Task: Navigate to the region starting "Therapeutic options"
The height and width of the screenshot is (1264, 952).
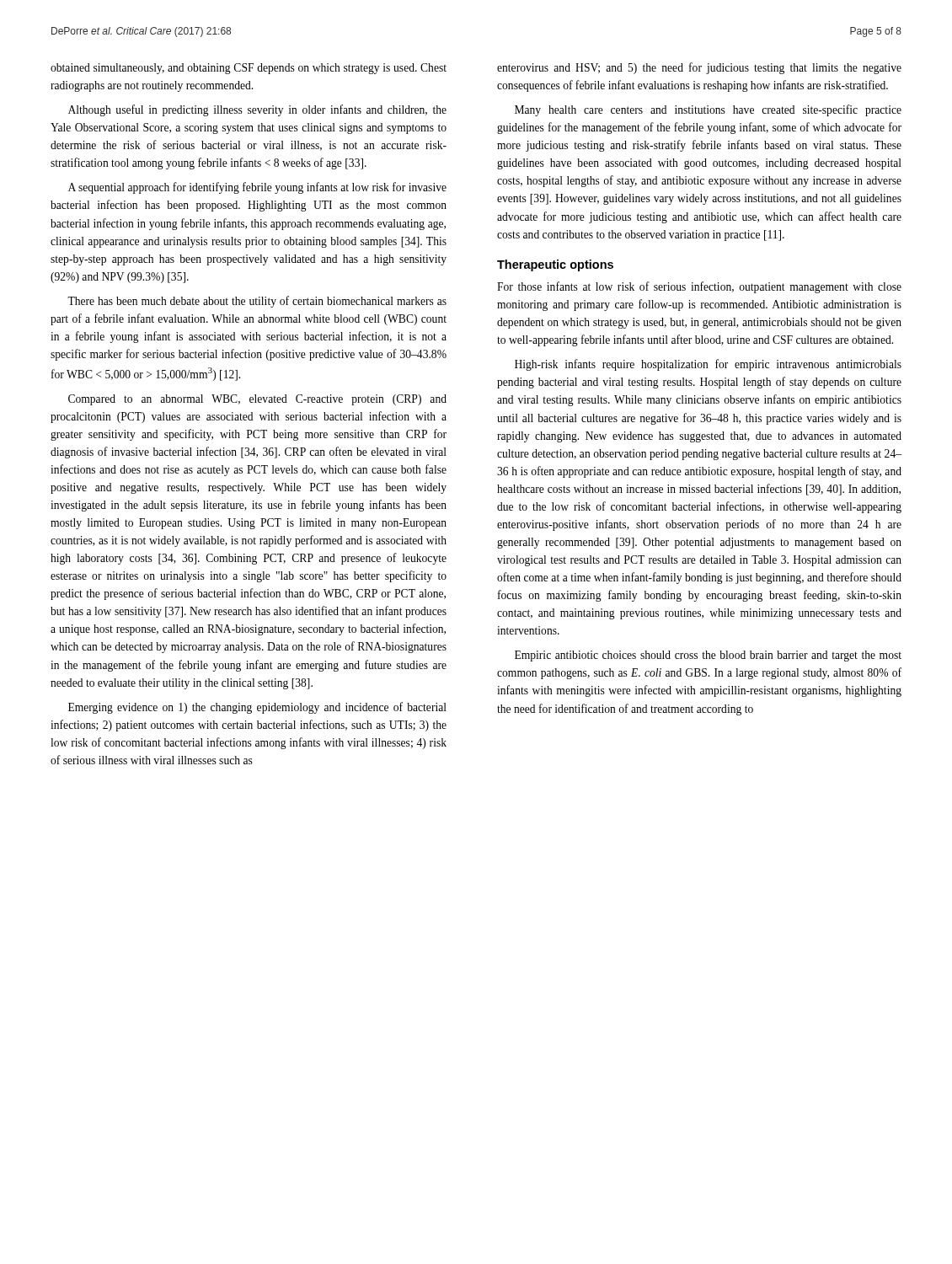Action: 555,264
